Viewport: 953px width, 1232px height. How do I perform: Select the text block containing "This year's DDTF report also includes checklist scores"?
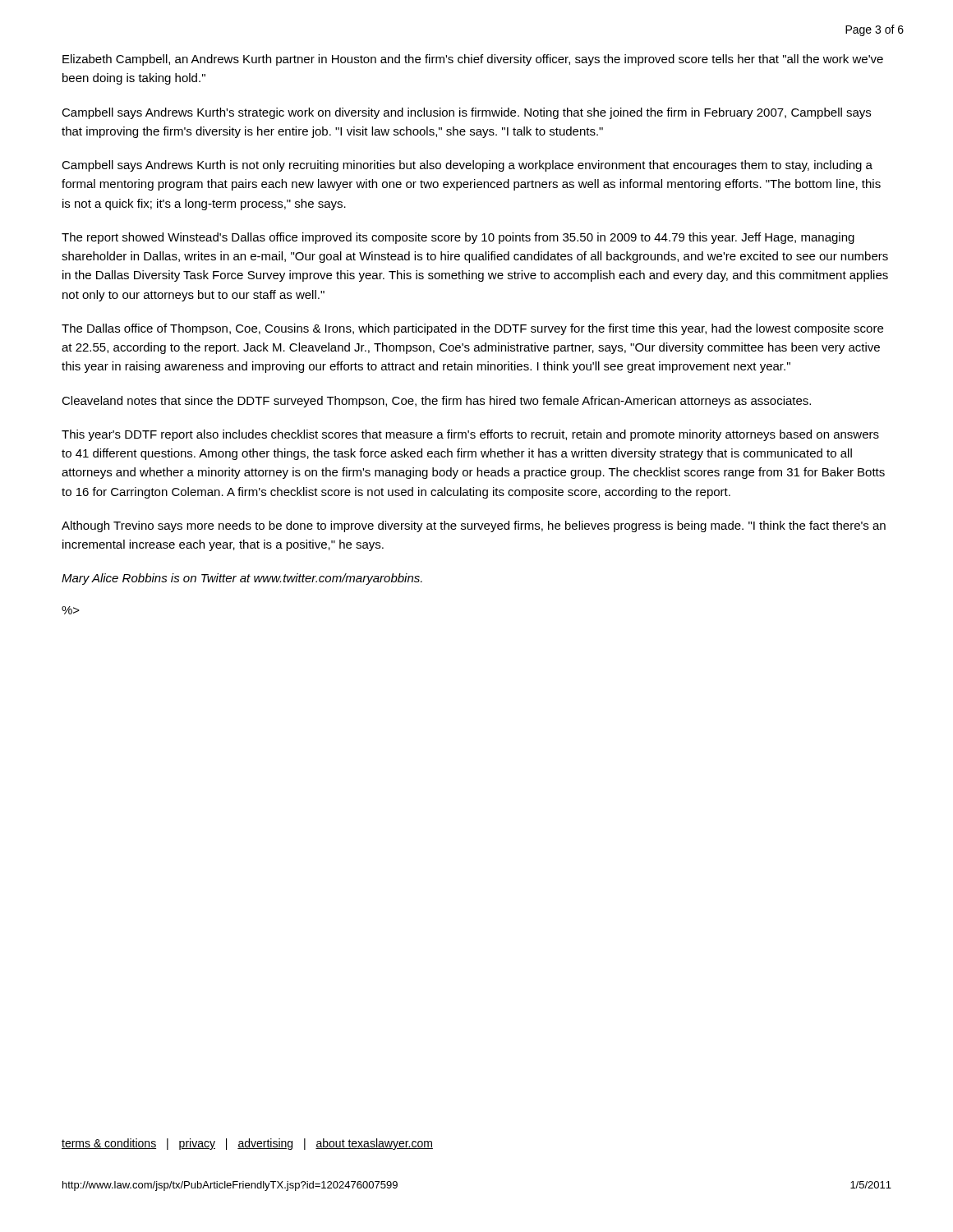(473, 462)
